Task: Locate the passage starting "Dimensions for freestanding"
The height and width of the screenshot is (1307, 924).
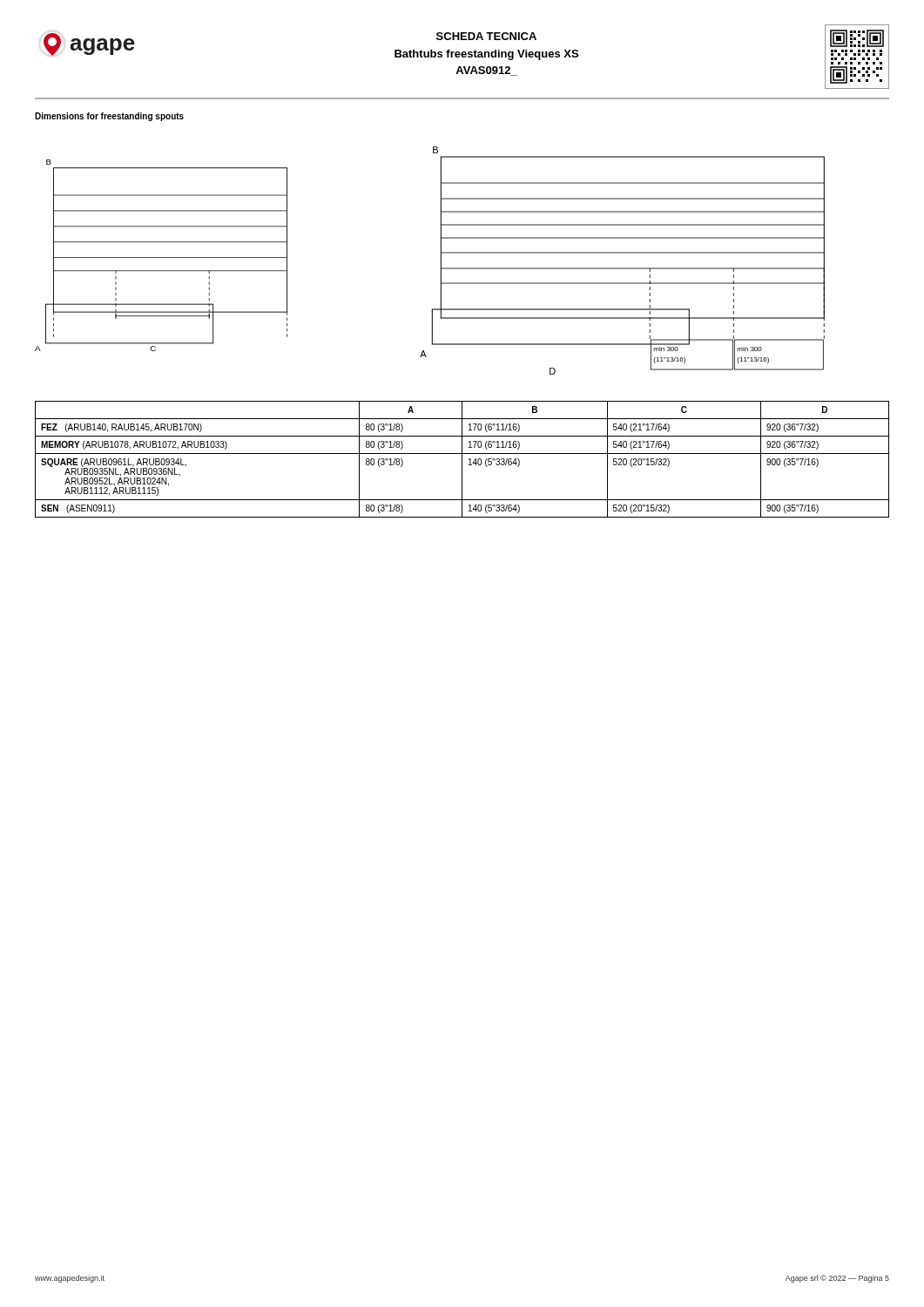Action: click(109, 116)
